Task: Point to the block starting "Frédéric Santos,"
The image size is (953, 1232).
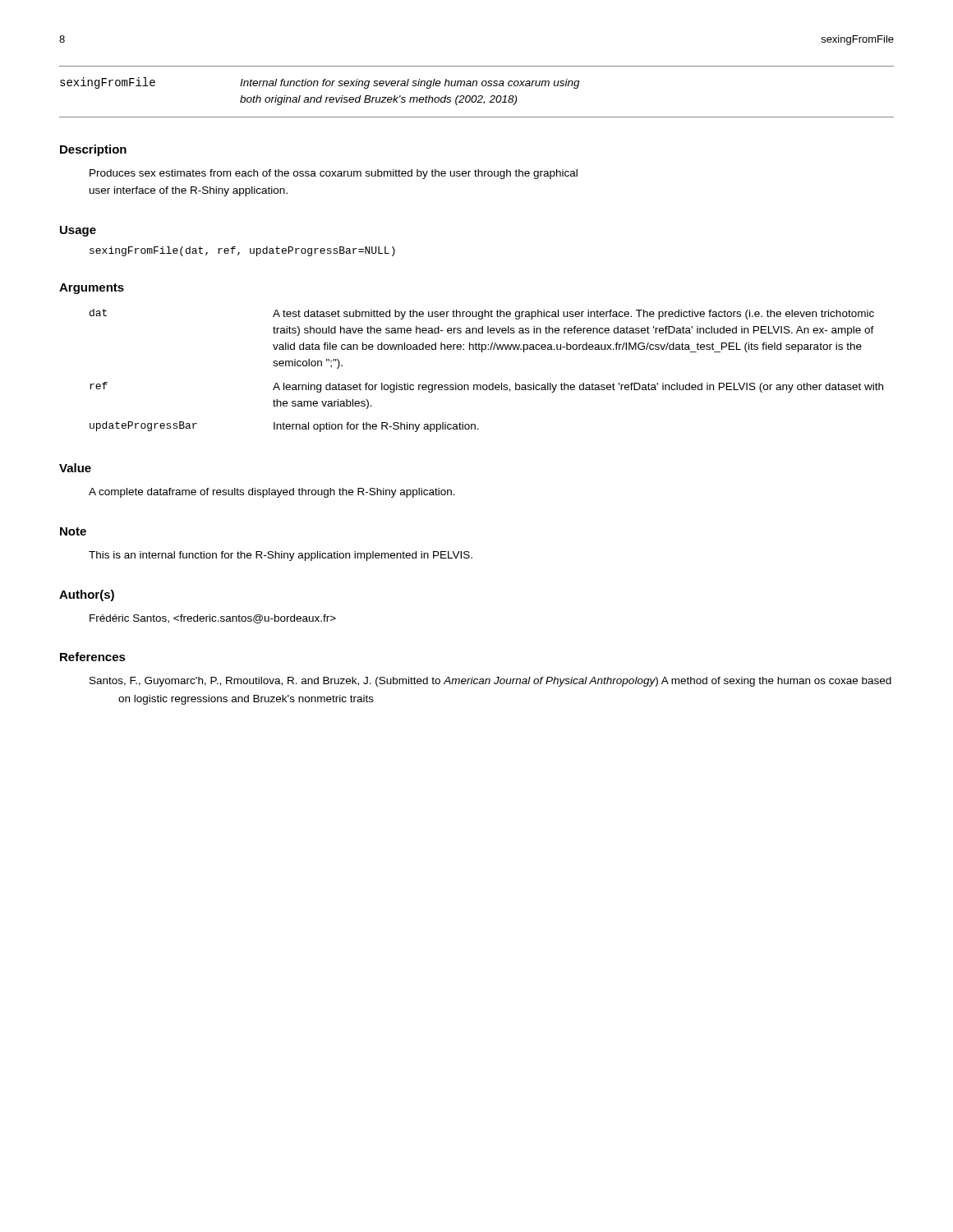Action: [x=212, y=618]
